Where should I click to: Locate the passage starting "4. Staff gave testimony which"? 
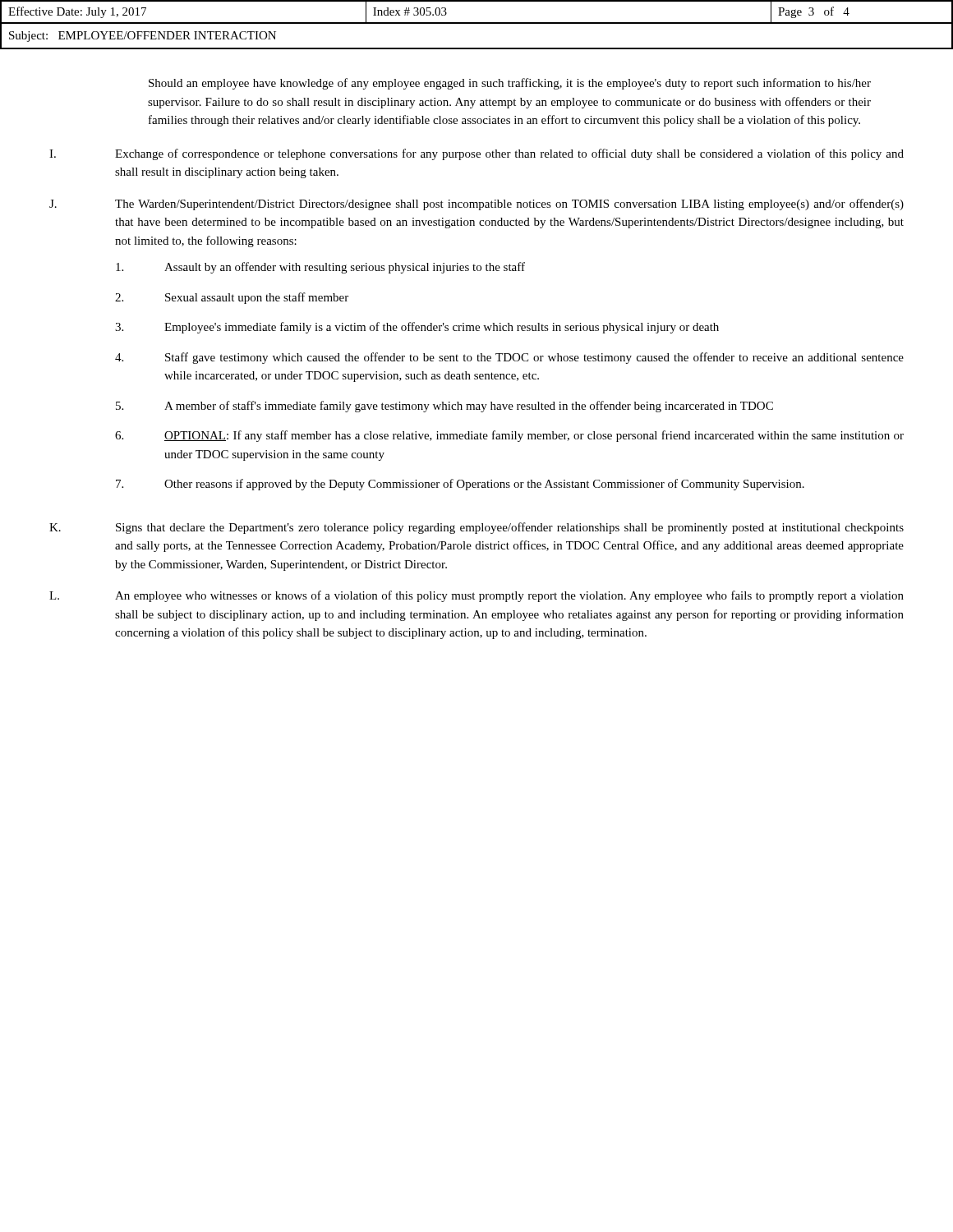(509, 366)
